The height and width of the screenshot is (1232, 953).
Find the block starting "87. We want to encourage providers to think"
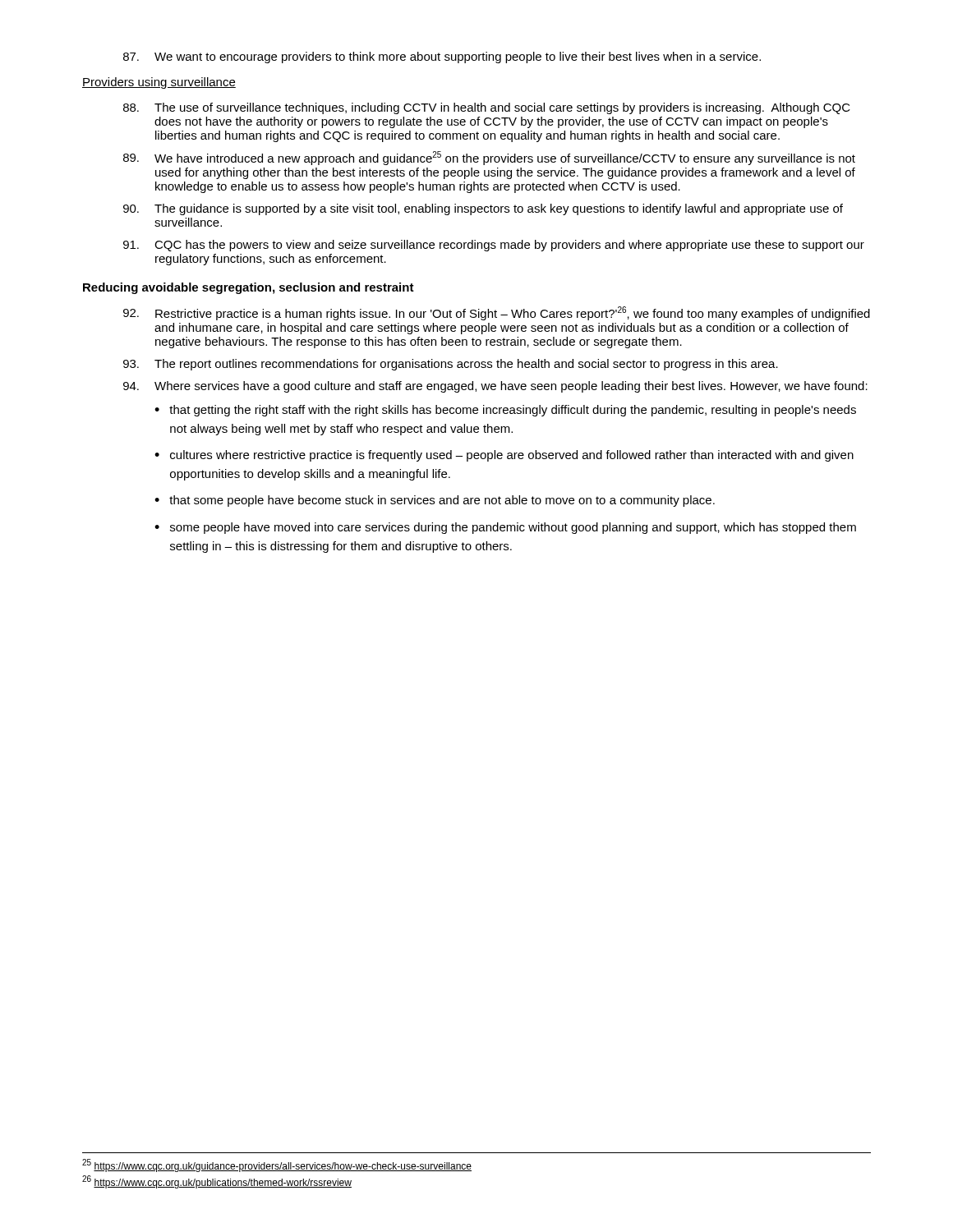pos(476,56)
